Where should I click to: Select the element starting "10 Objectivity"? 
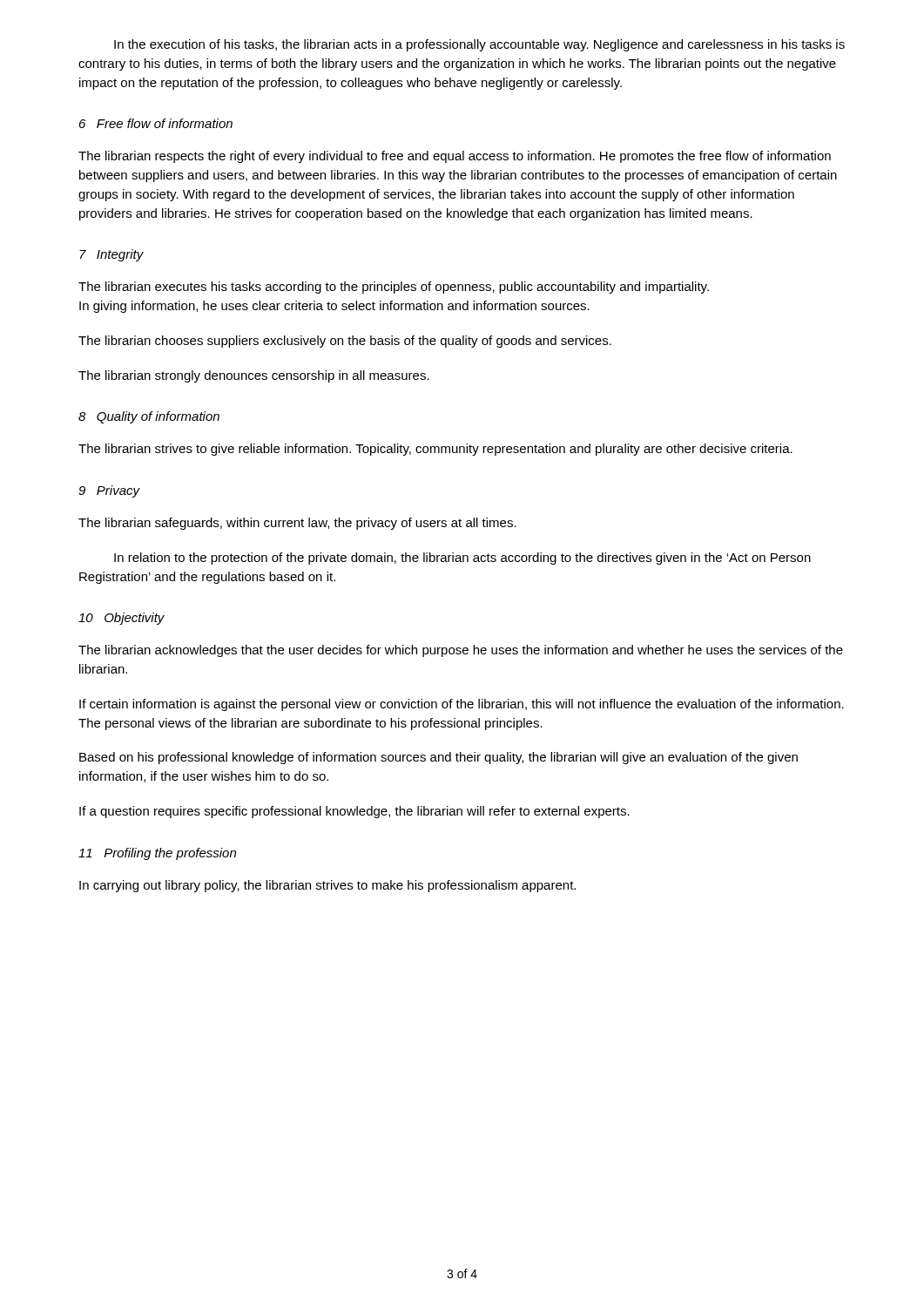pos(121,618)
